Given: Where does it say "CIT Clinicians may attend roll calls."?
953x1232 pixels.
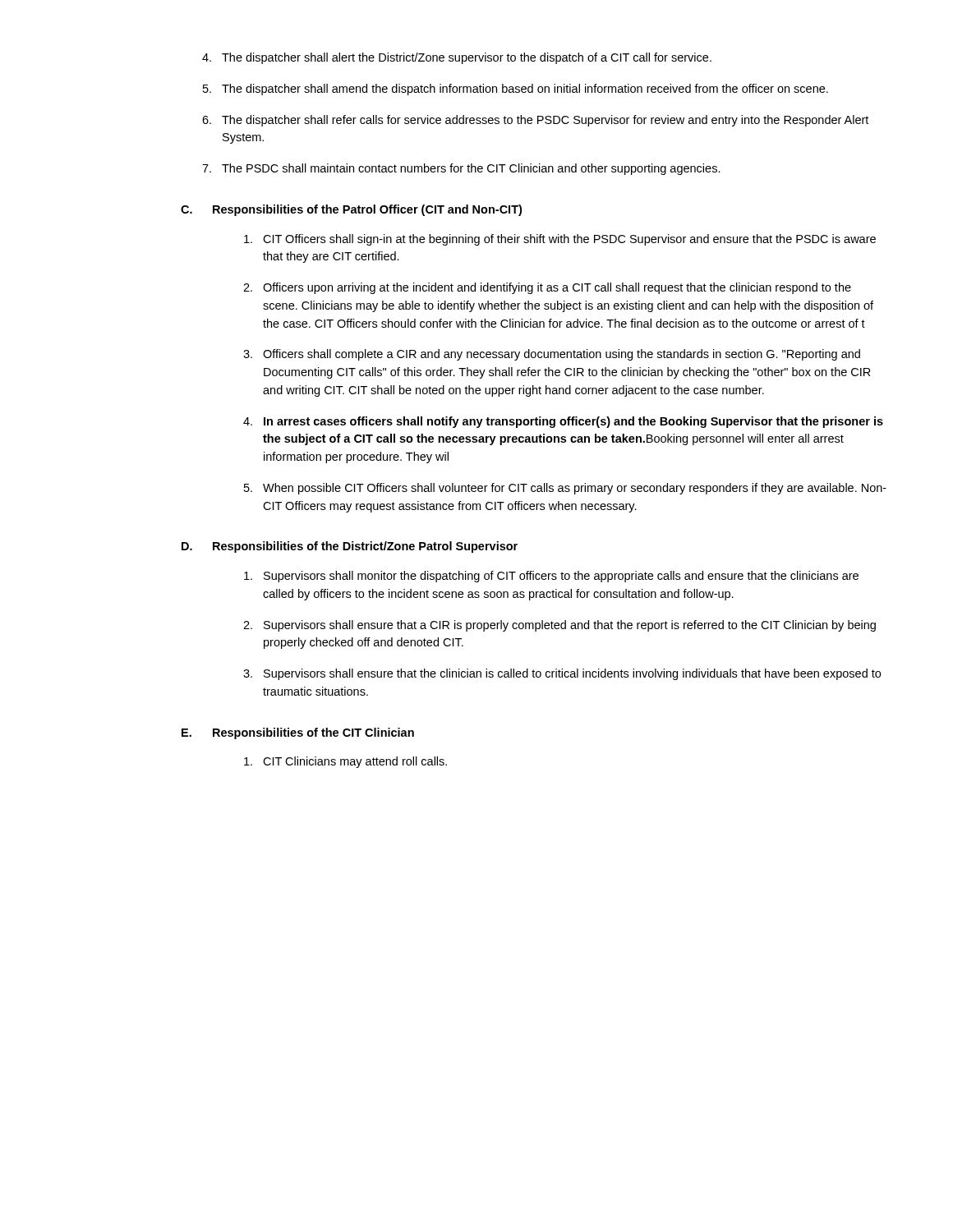Looking at the screenshot, I should (x=345, y=762).
